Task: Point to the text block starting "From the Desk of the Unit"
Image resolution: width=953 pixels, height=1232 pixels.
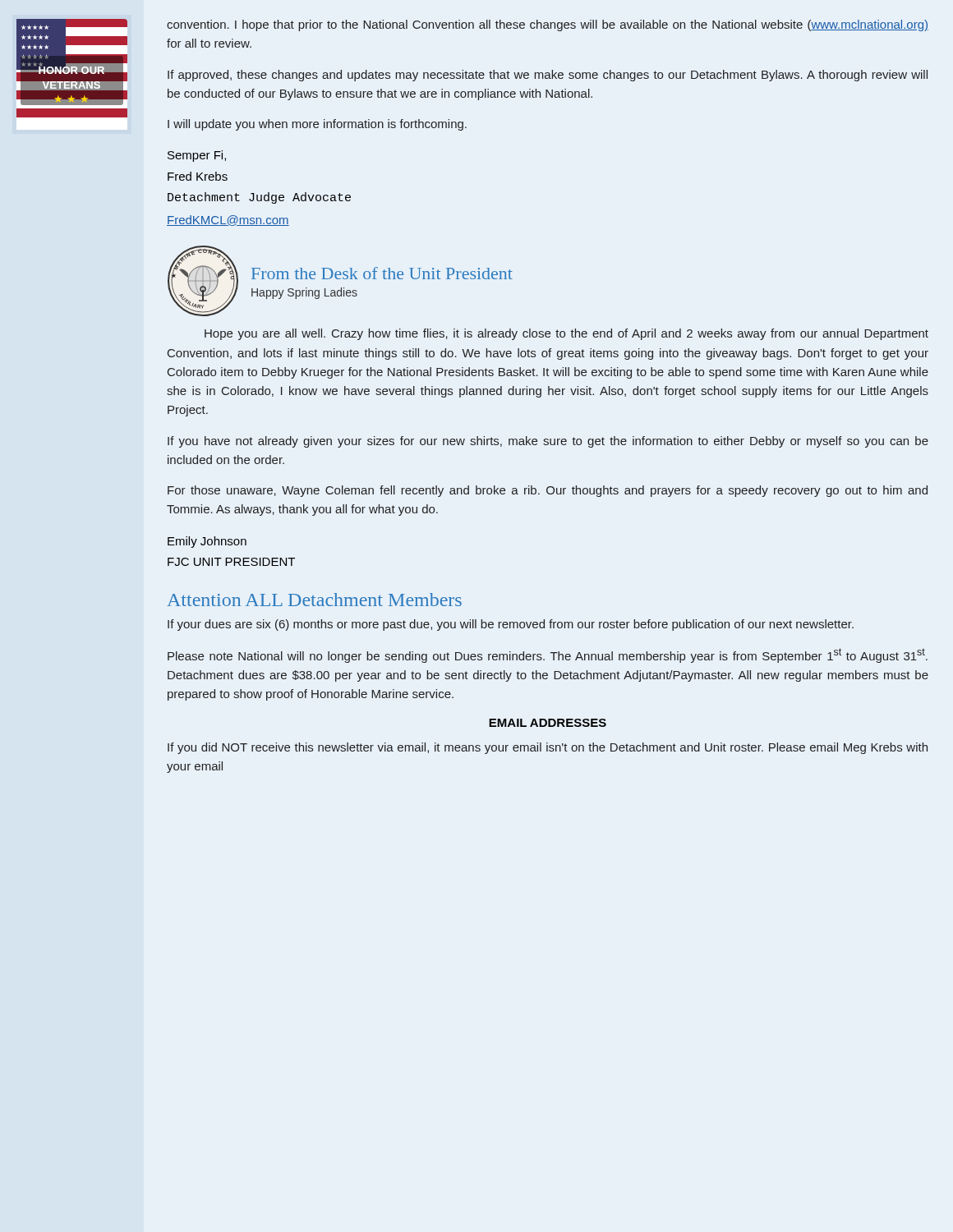Action: coord(382,273)
